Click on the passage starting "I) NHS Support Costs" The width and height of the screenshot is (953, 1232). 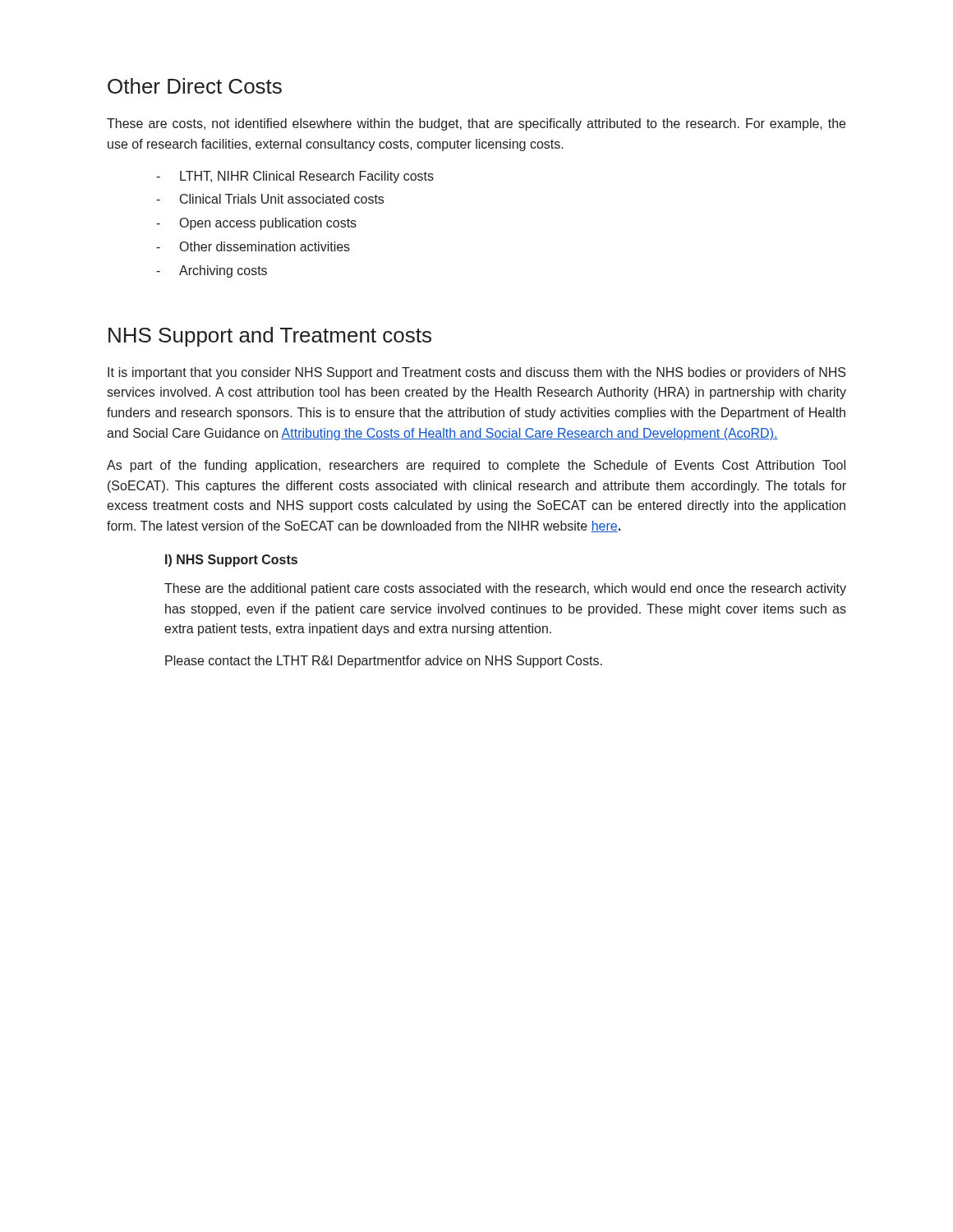pyautogui.click(x=231, y=560)
